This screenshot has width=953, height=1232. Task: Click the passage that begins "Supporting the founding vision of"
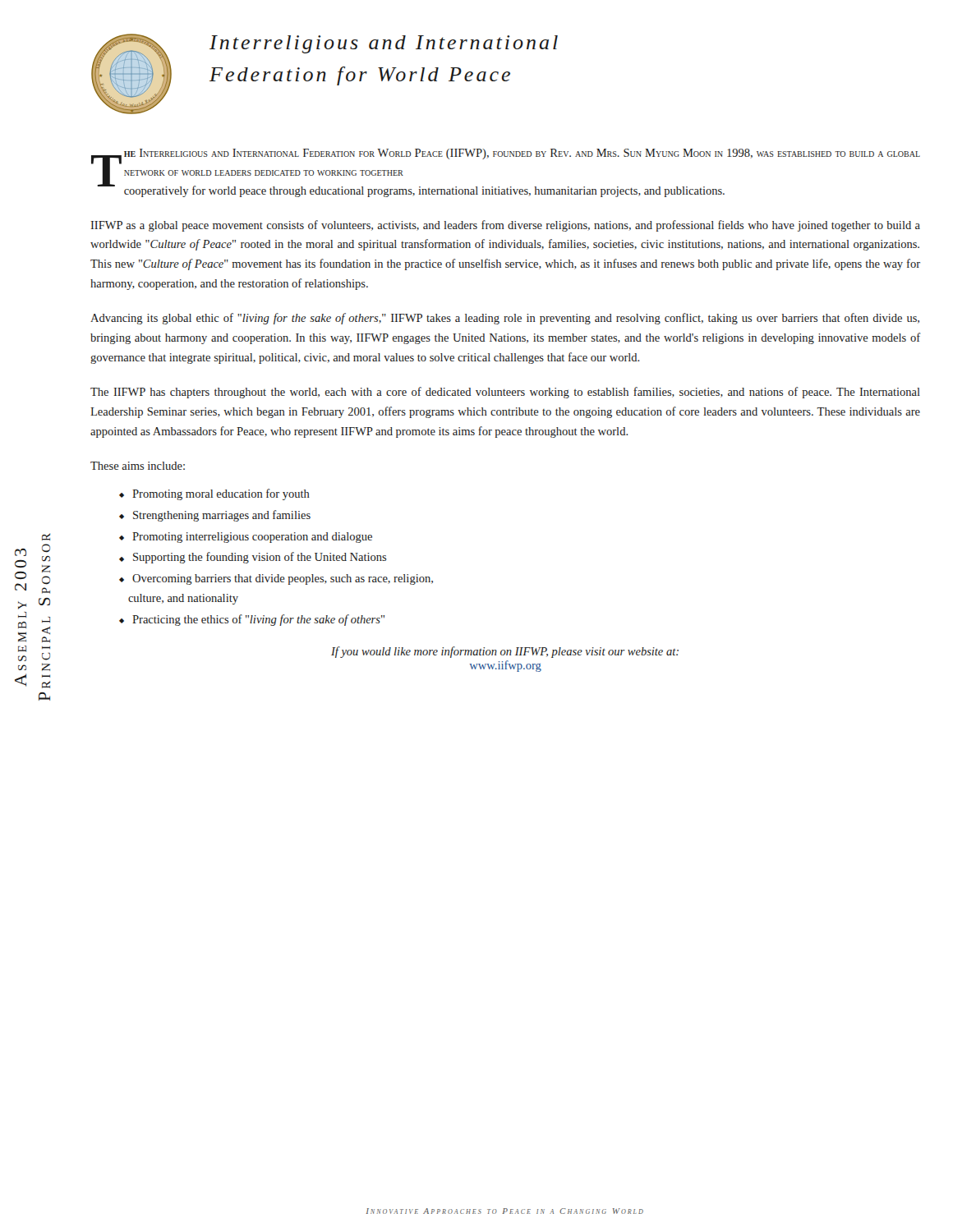point(260,557)
